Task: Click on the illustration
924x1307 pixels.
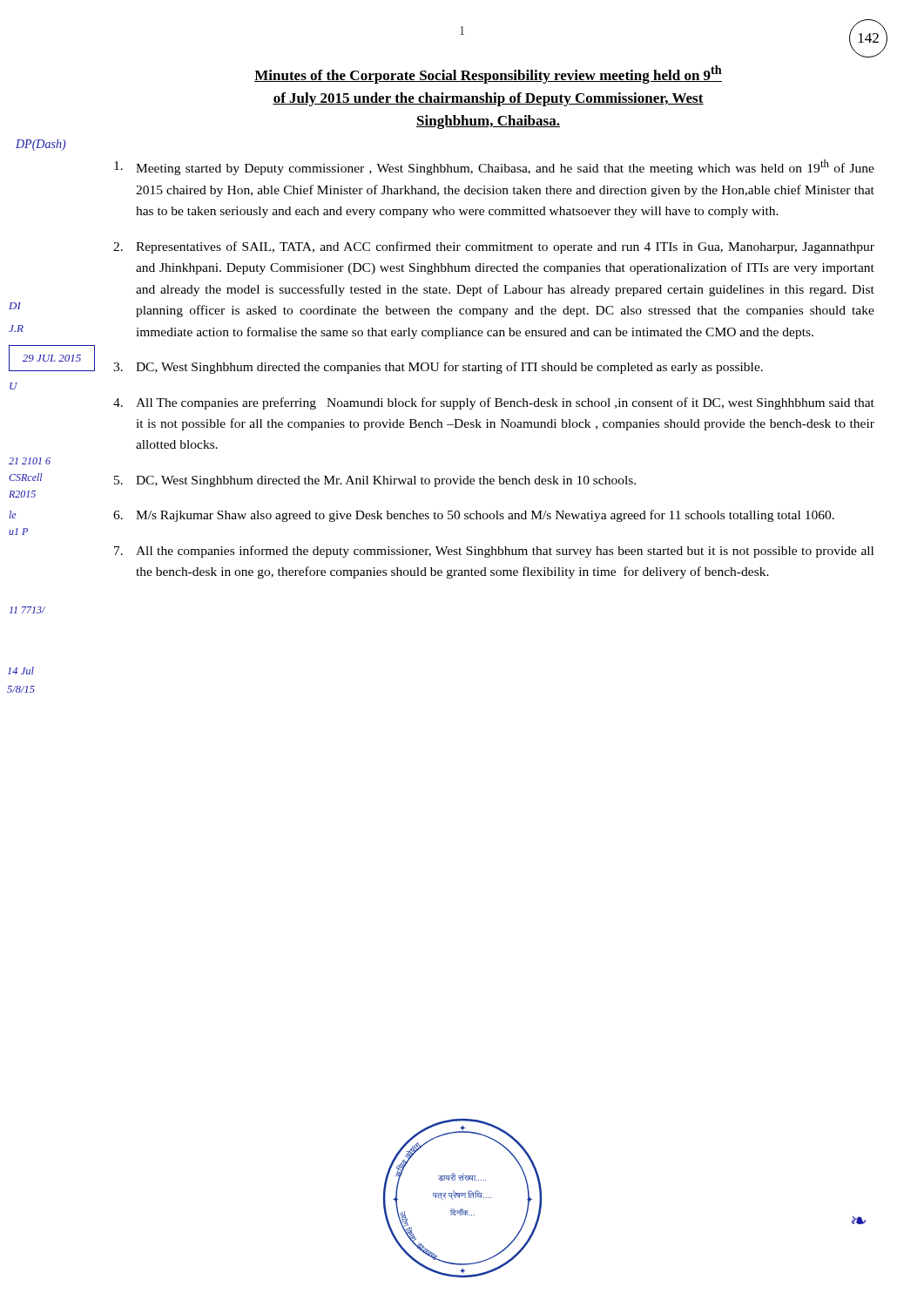Action: [x=462, y=1198]
